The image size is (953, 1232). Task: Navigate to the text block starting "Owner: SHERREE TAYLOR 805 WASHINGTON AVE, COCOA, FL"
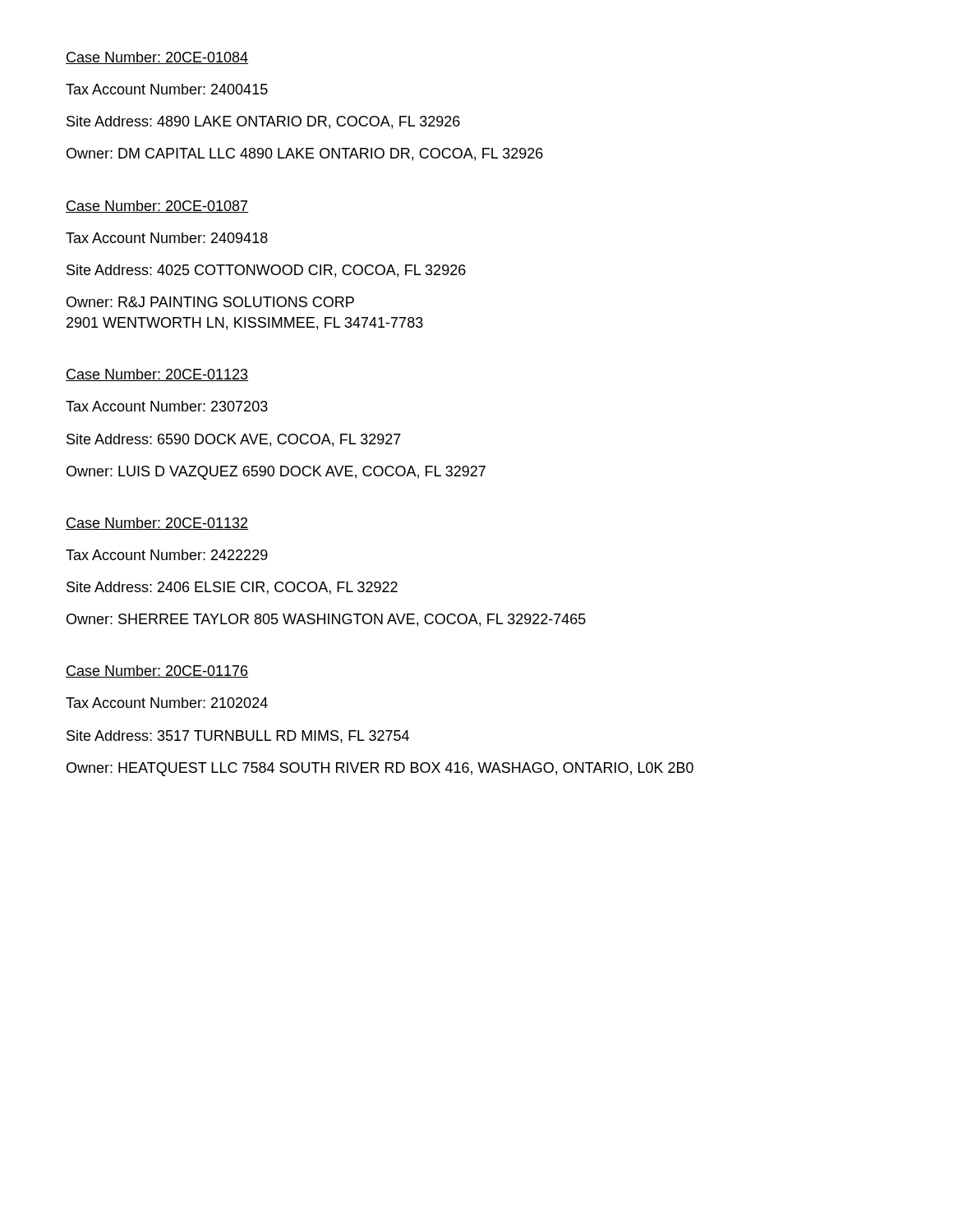point(326,620)
